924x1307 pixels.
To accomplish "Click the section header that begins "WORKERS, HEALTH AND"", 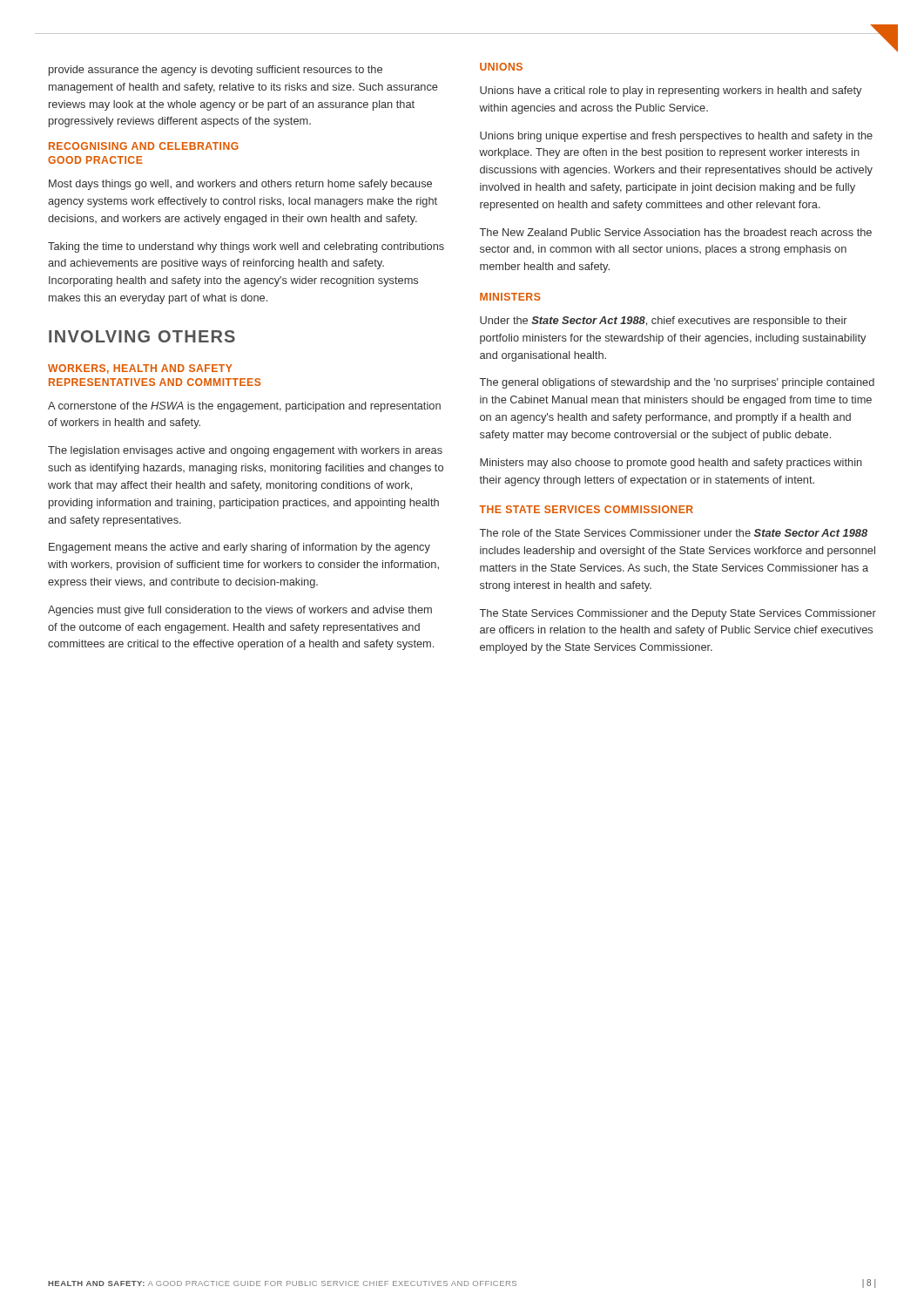I will coord(246,376).
